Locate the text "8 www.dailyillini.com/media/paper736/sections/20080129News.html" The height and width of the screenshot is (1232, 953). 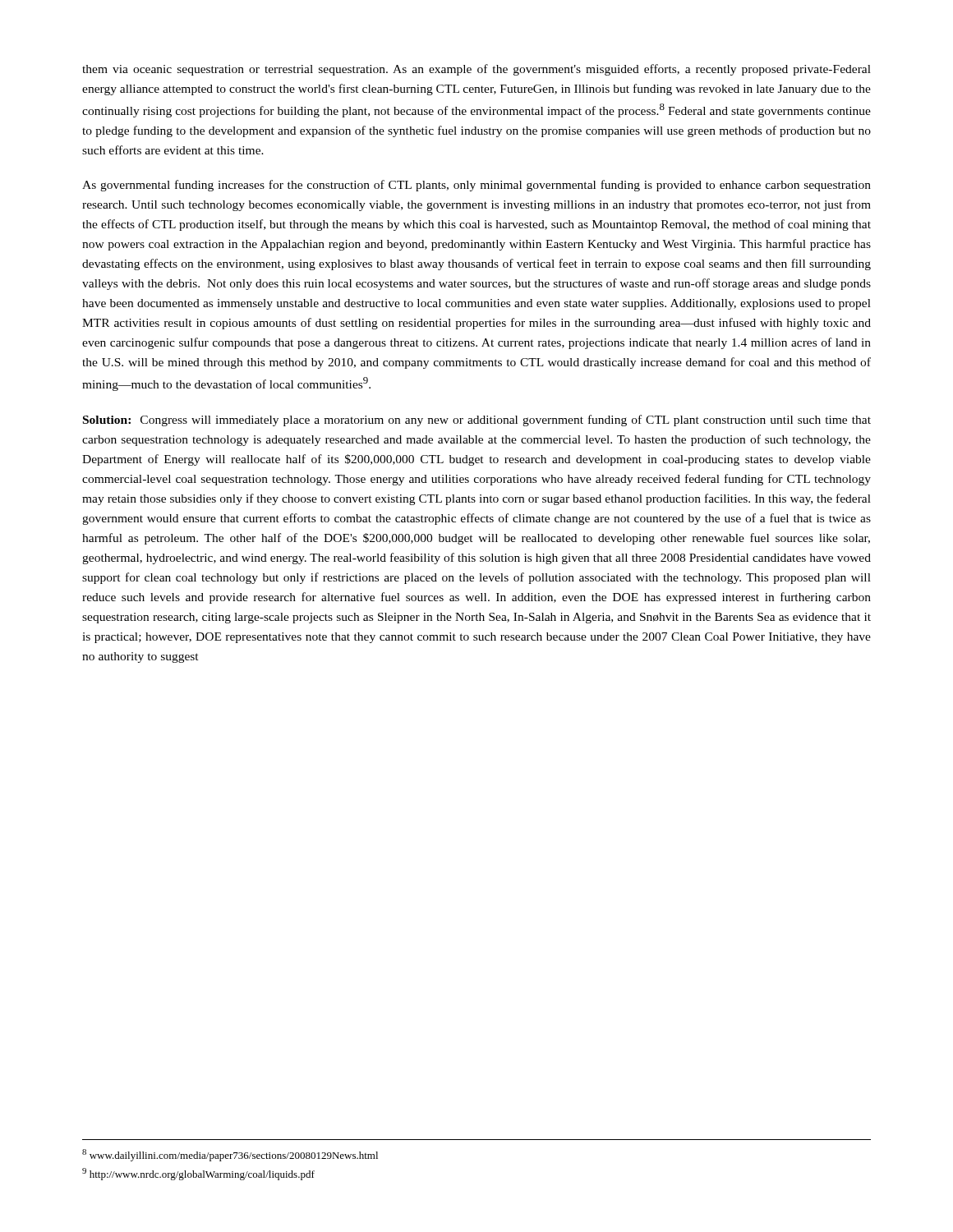tap(230, 1154)
